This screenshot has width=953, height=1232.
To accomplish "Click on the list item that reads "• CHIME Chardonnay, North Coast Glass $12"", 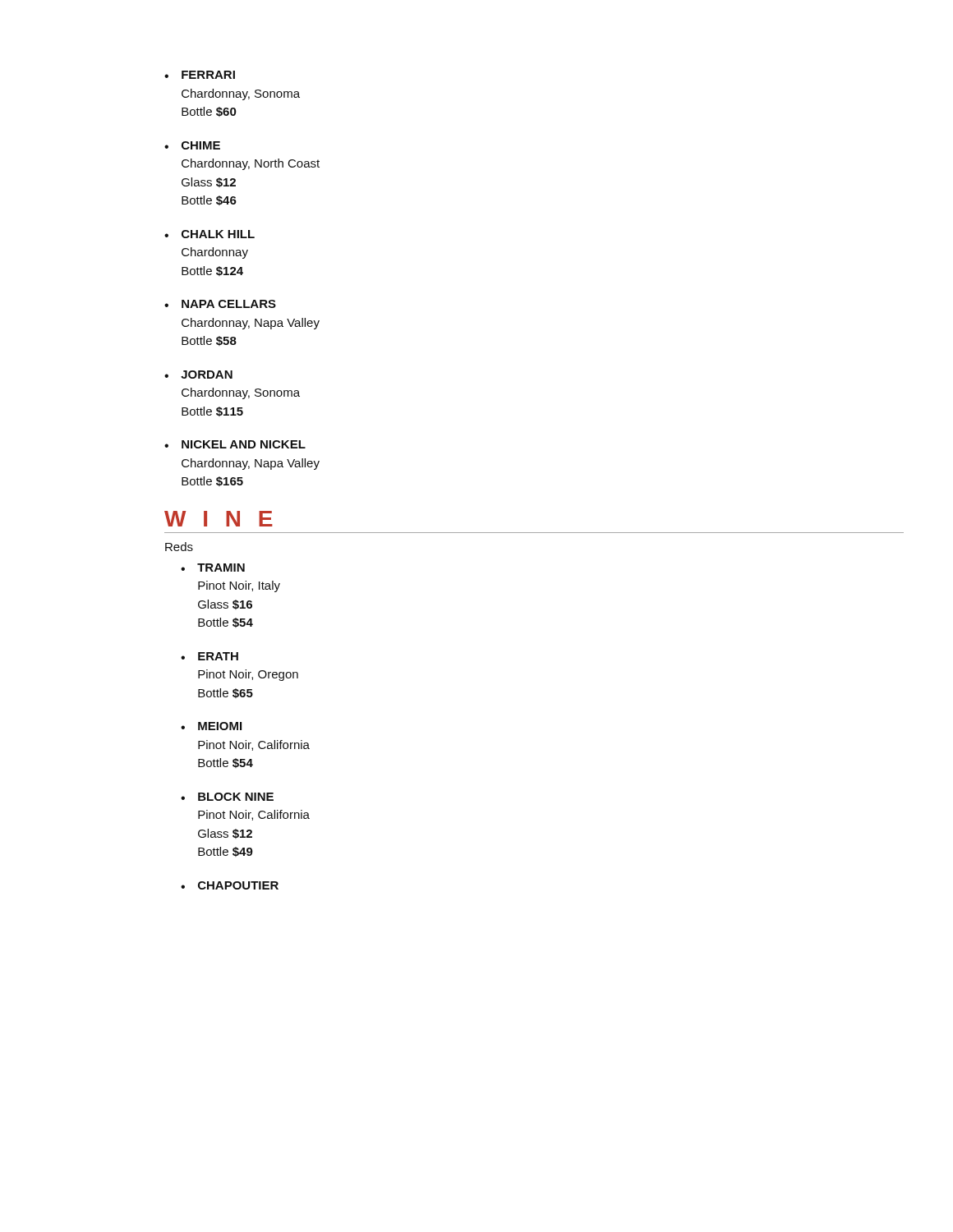I will pyautogui.click(x=242, y=173).
